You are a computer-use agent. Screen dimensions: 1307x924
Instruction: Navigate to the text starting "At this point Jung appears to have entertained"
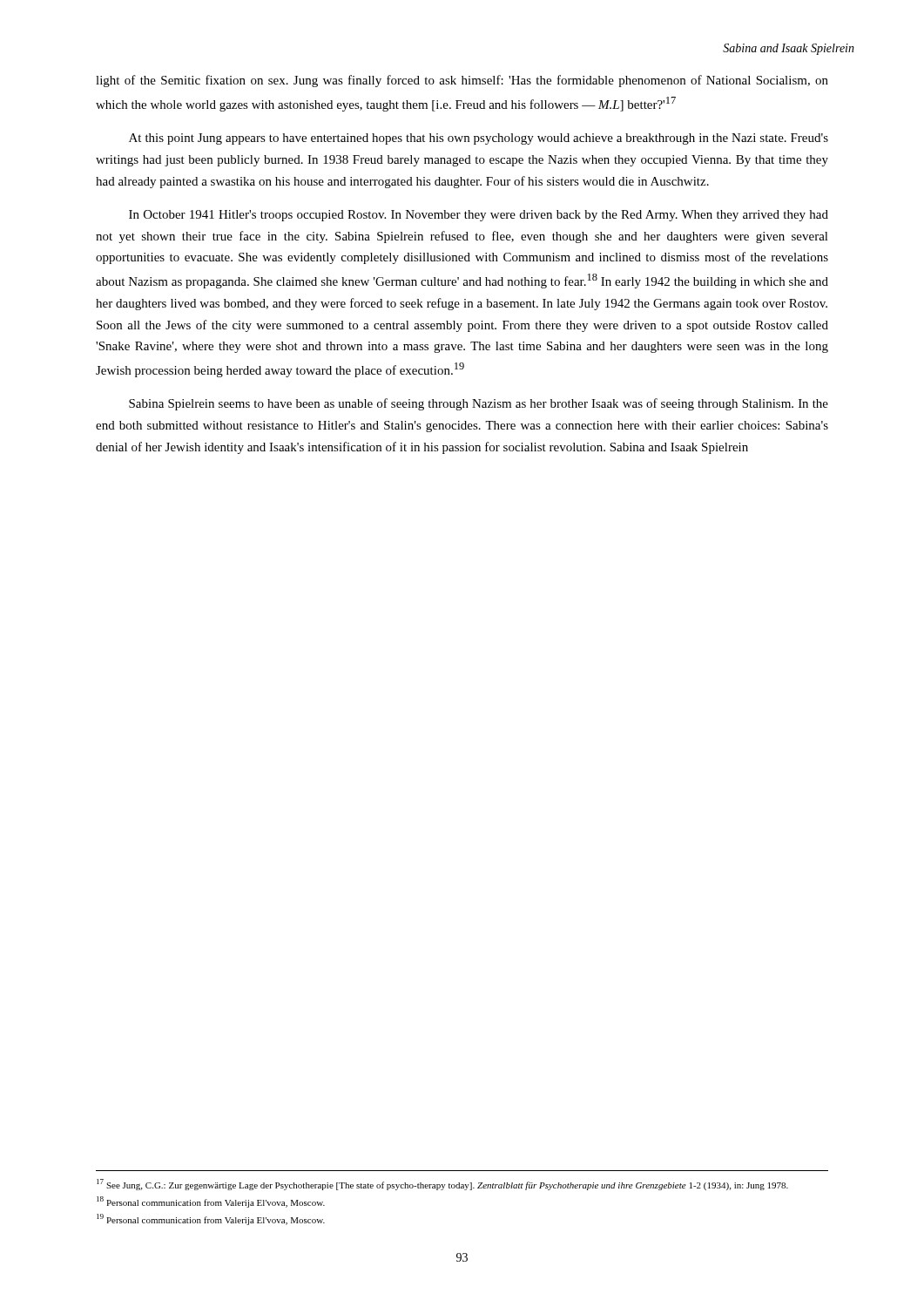click(462, 159)
